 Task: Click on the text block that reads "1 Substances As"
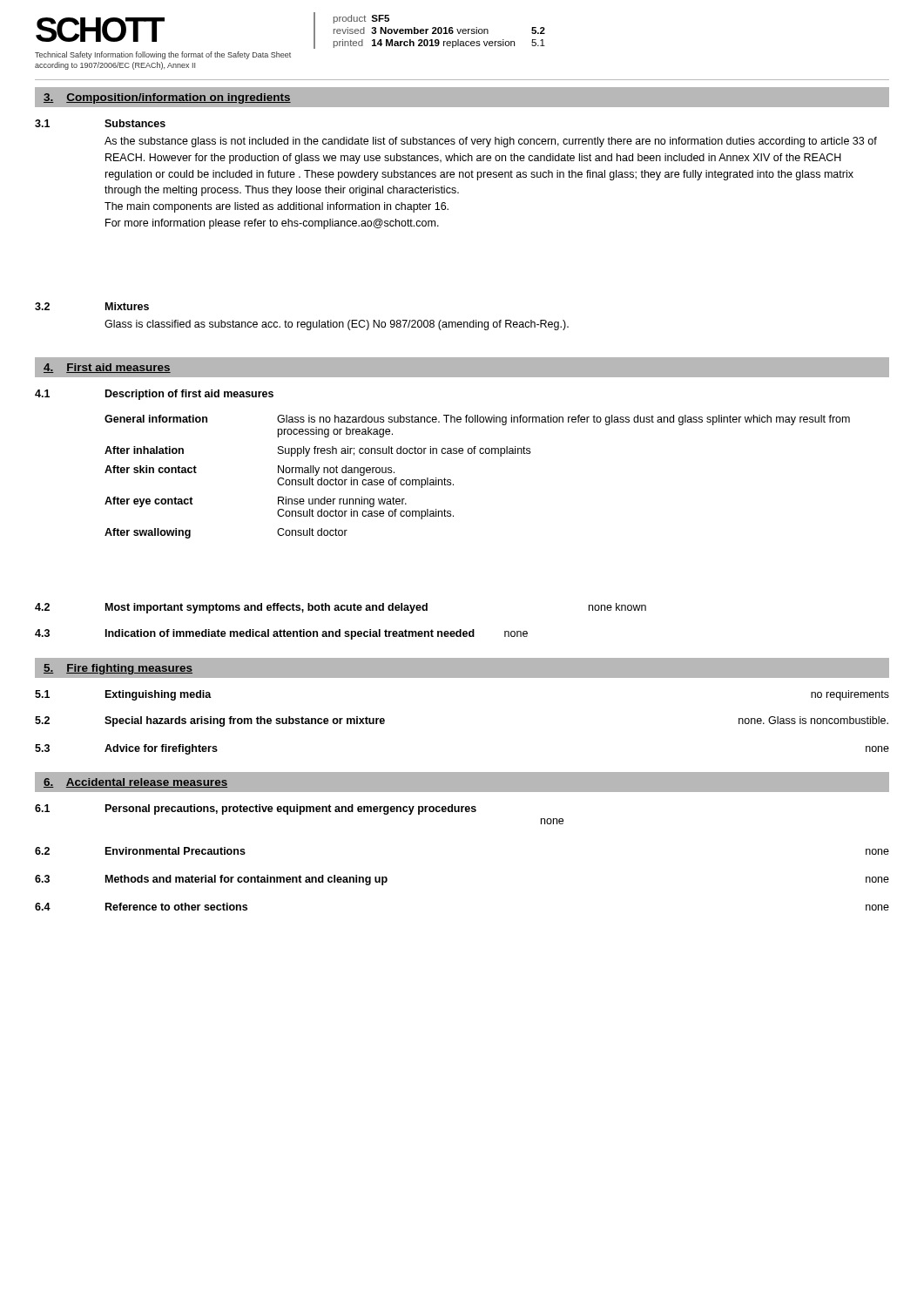click(462, 174)
